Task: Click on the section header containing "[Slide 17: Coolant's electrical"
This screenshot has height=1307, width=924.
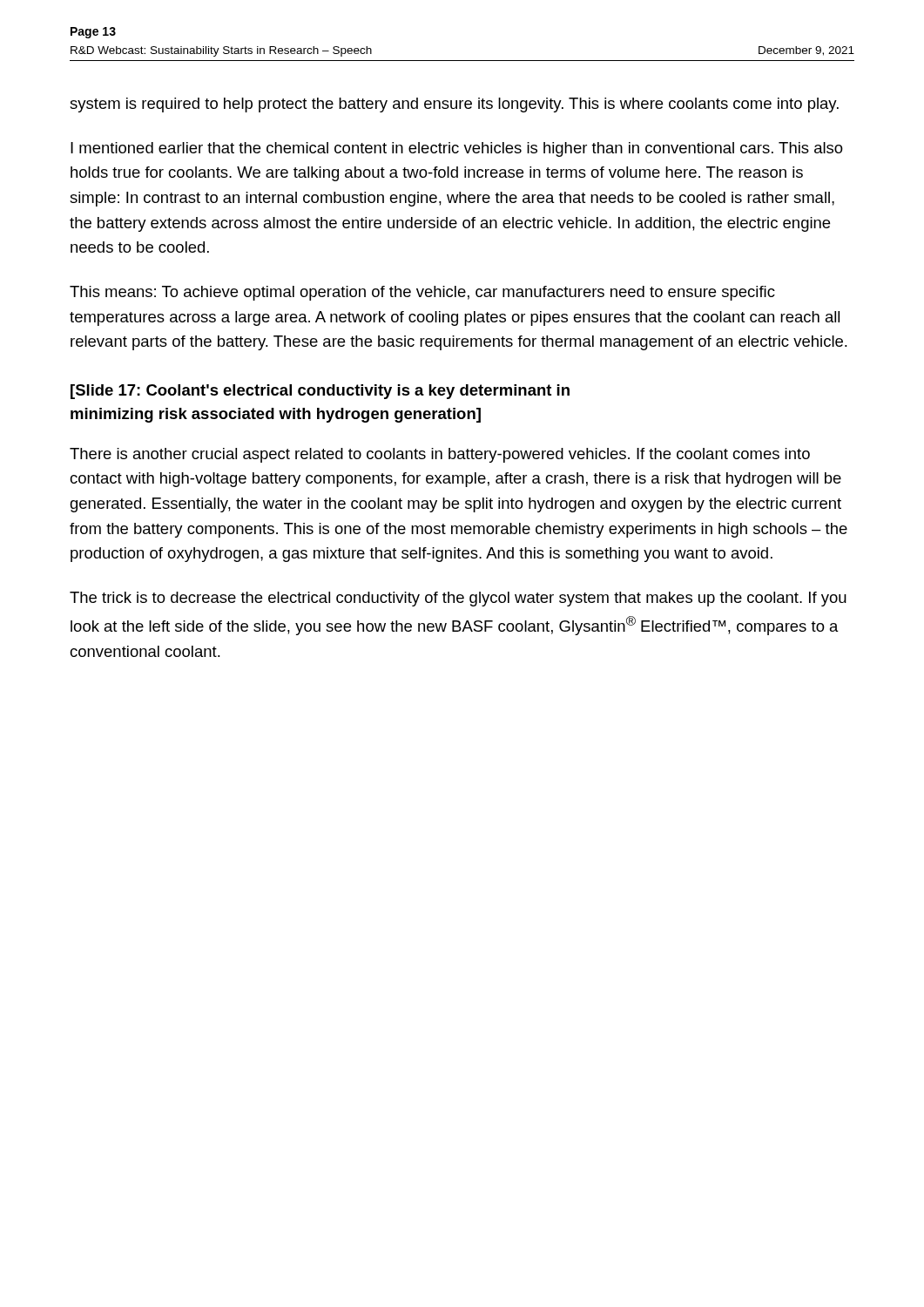Action: point(320,402)
